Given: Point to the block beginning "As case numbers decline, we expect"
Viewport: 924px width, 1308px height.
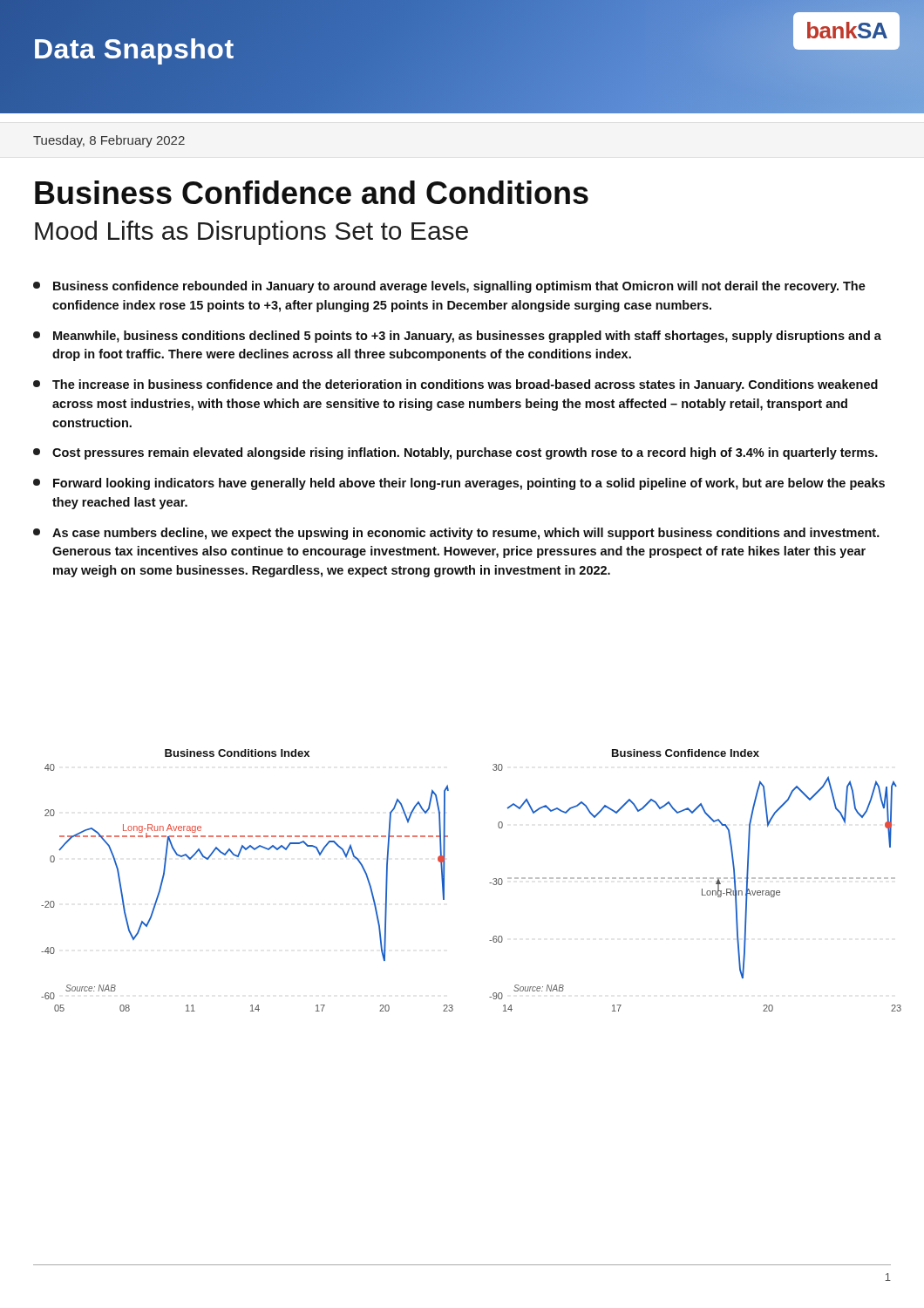Looking at the screenshot, I should [462, 552].
